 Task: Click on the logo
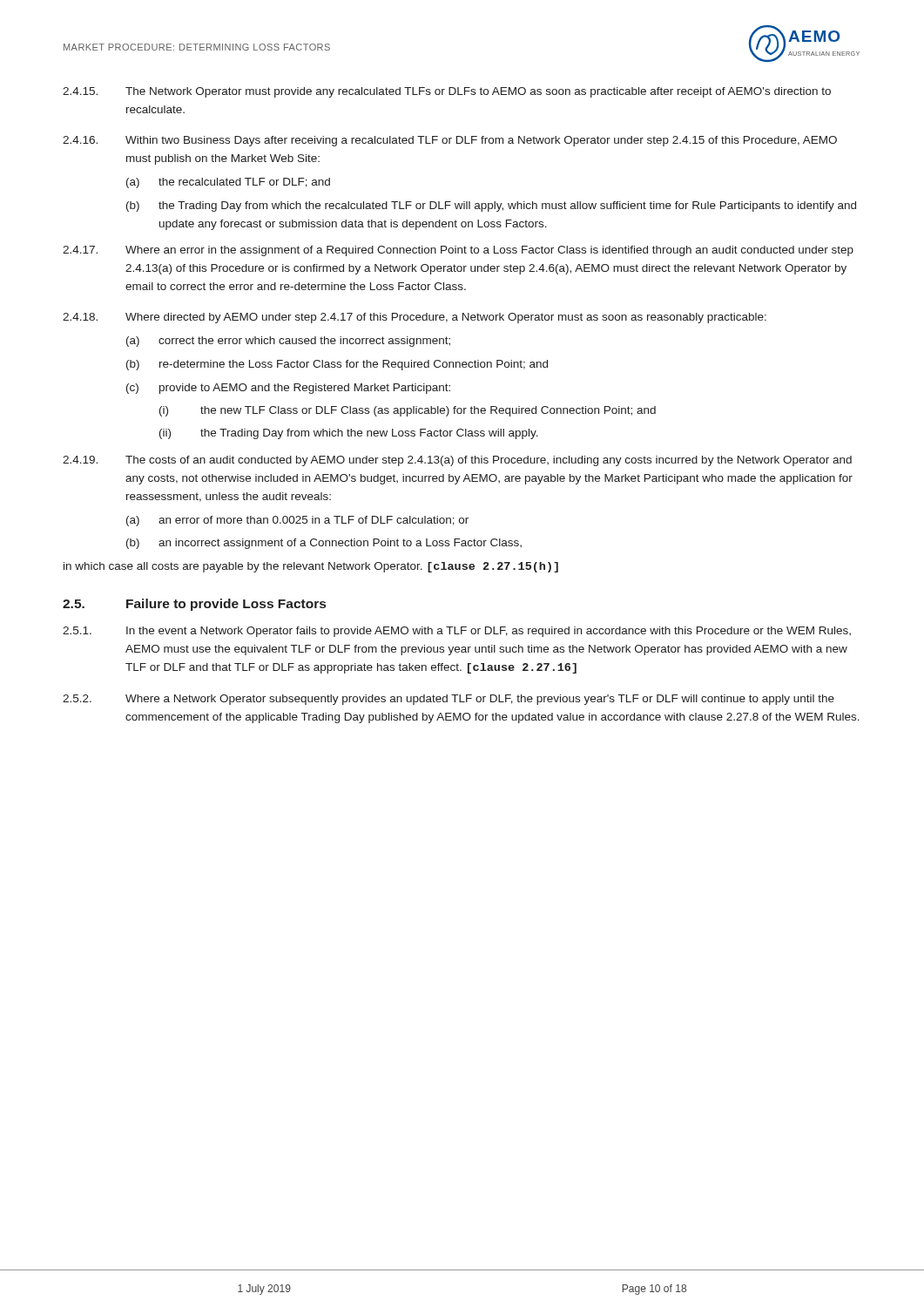point(805,47)
